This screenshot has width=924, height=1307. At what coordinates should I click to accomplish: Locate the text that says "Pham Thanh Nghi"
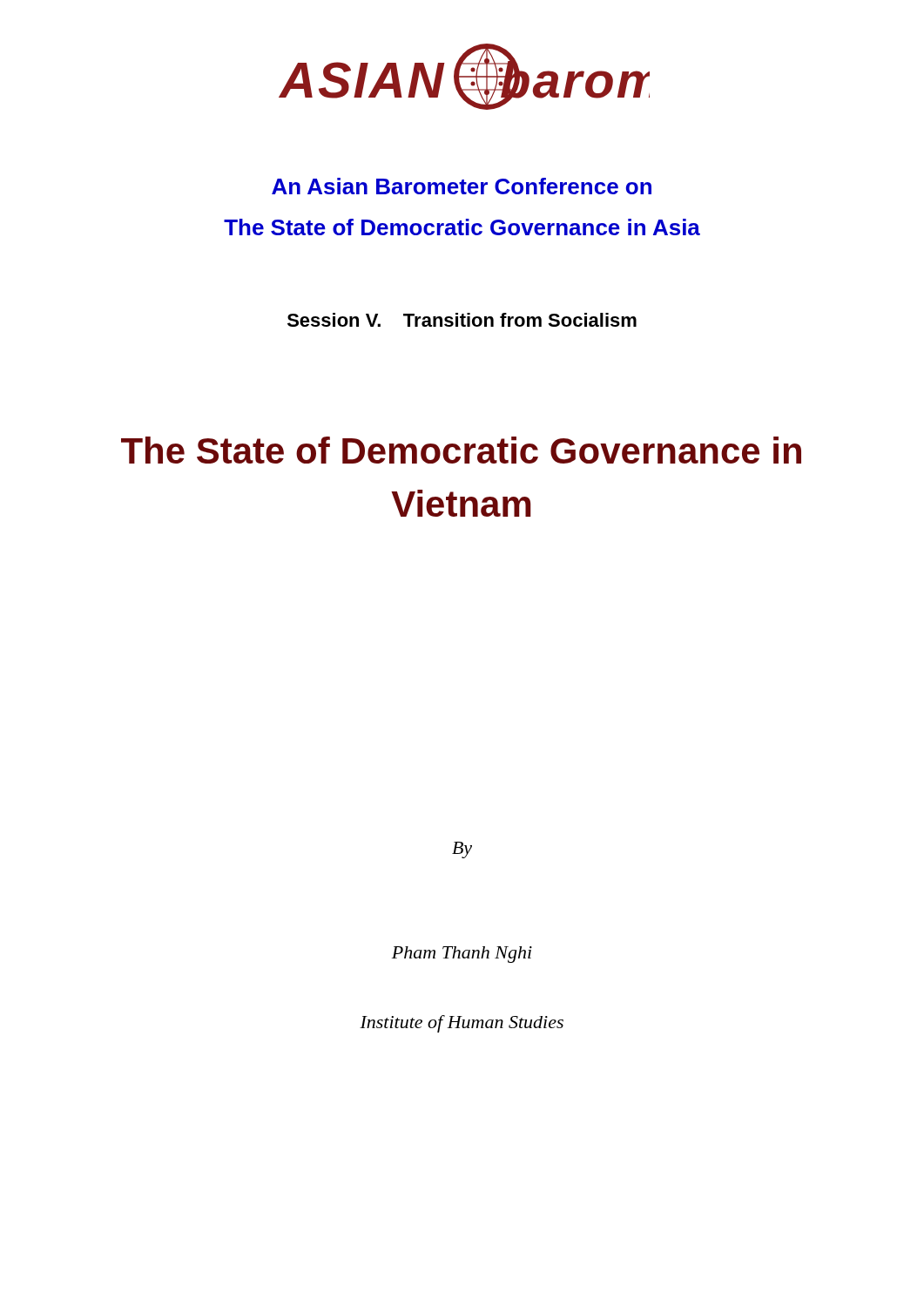pos(462,952)
